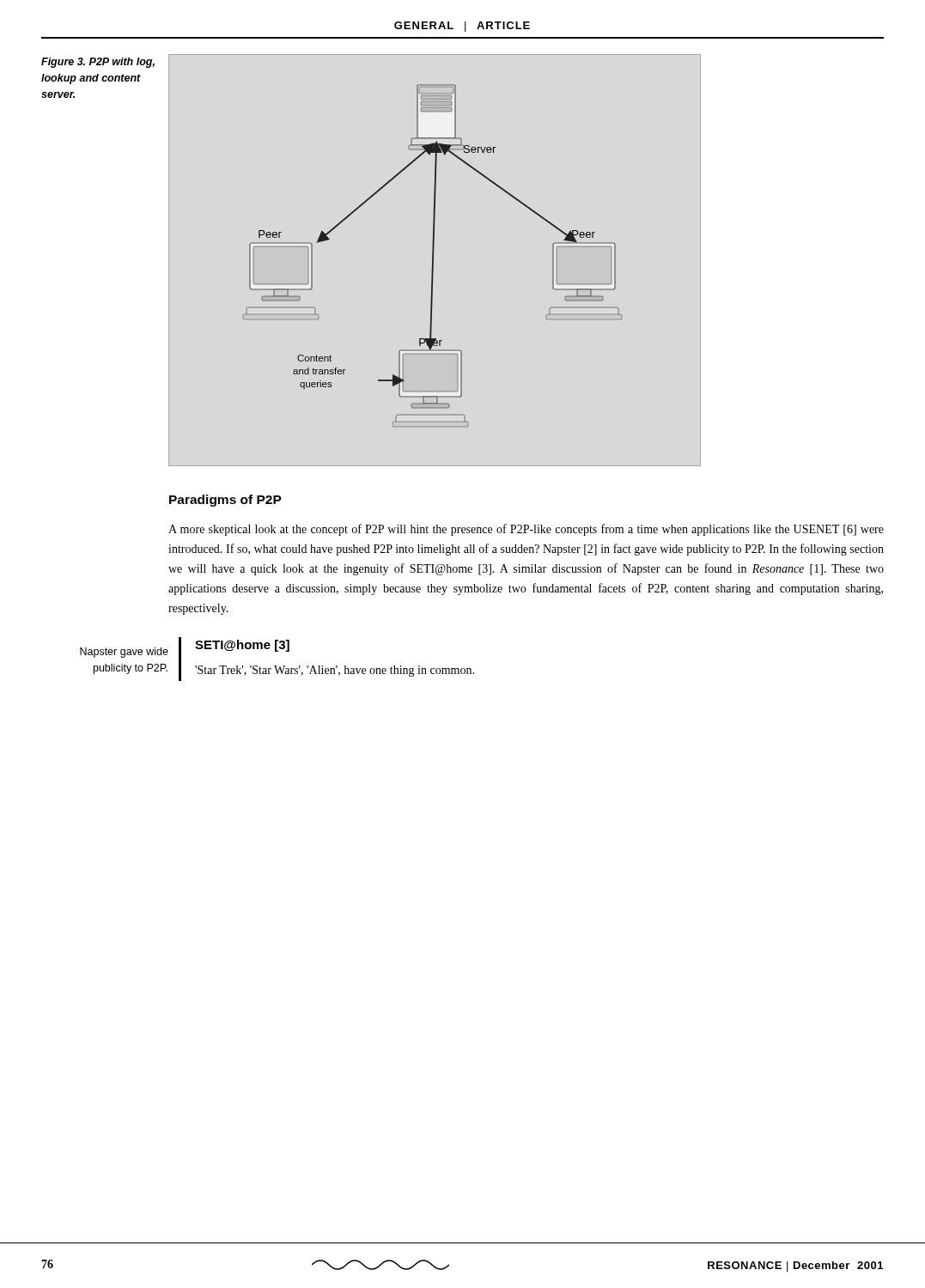Click a engineering diagram
This screenshot has width=925, height=1288.
435,260
